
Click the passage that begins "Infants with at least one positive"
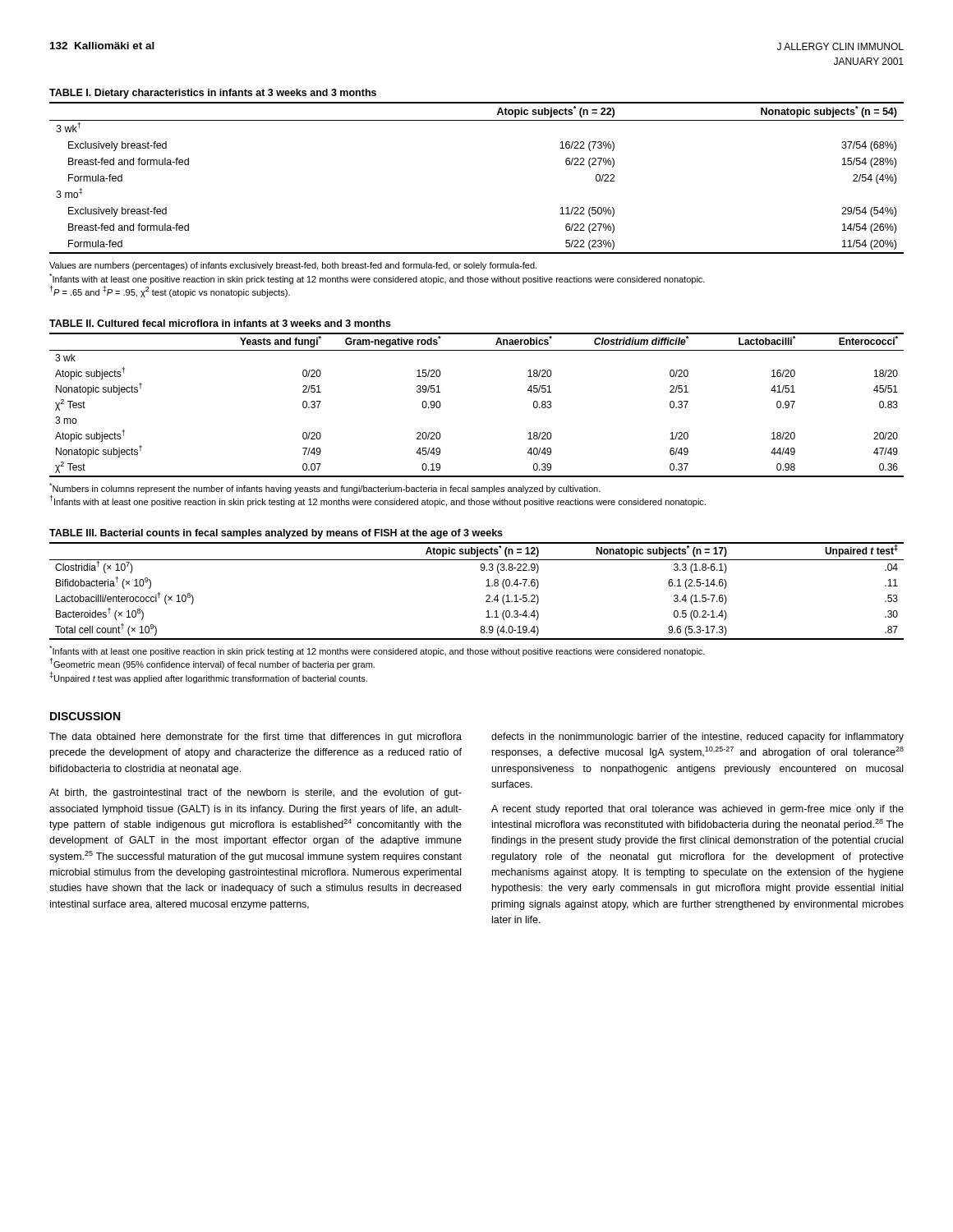[377, 664]
